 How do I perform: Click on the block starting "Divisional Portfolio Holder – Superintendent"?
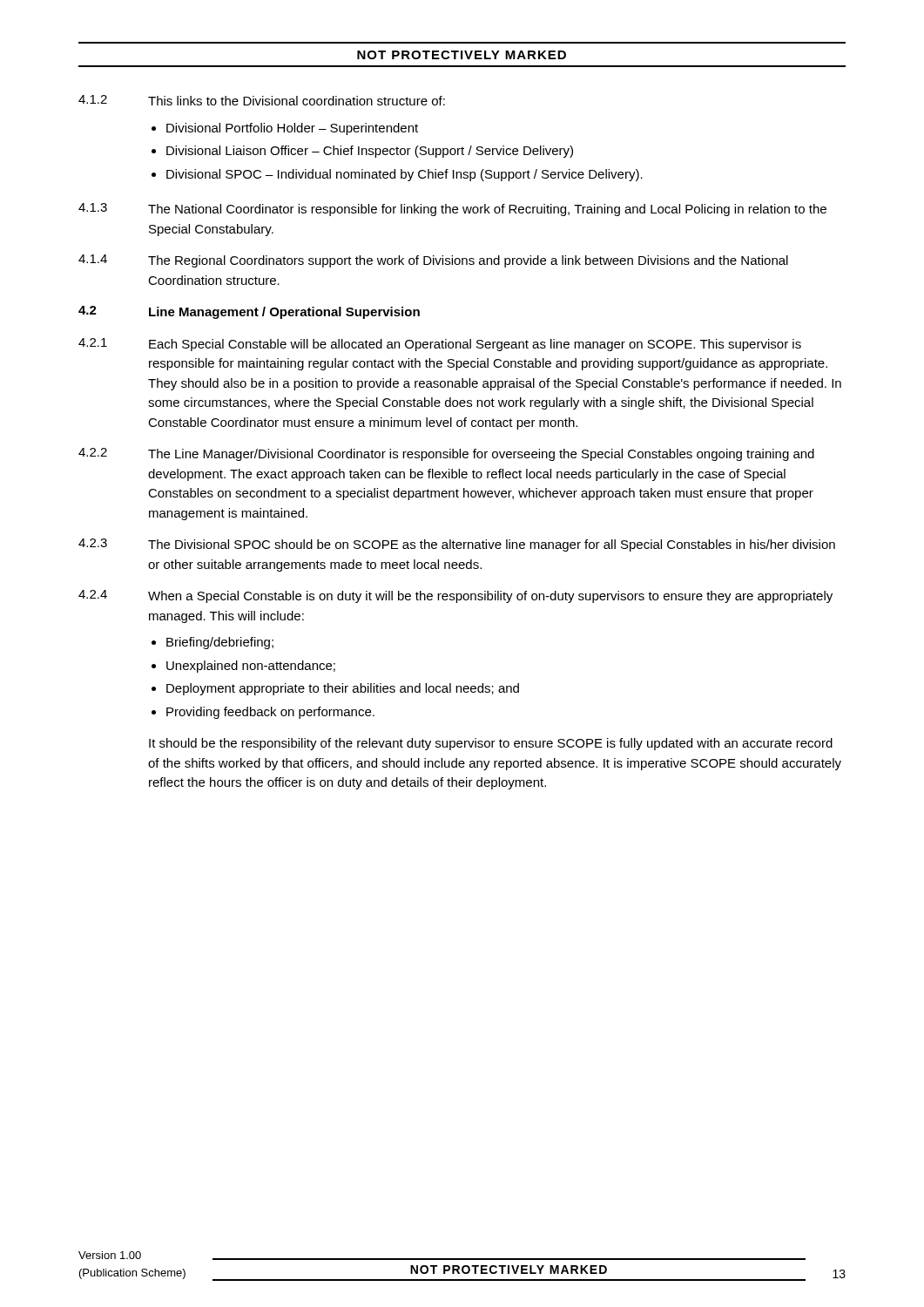[x=292, y=127]
